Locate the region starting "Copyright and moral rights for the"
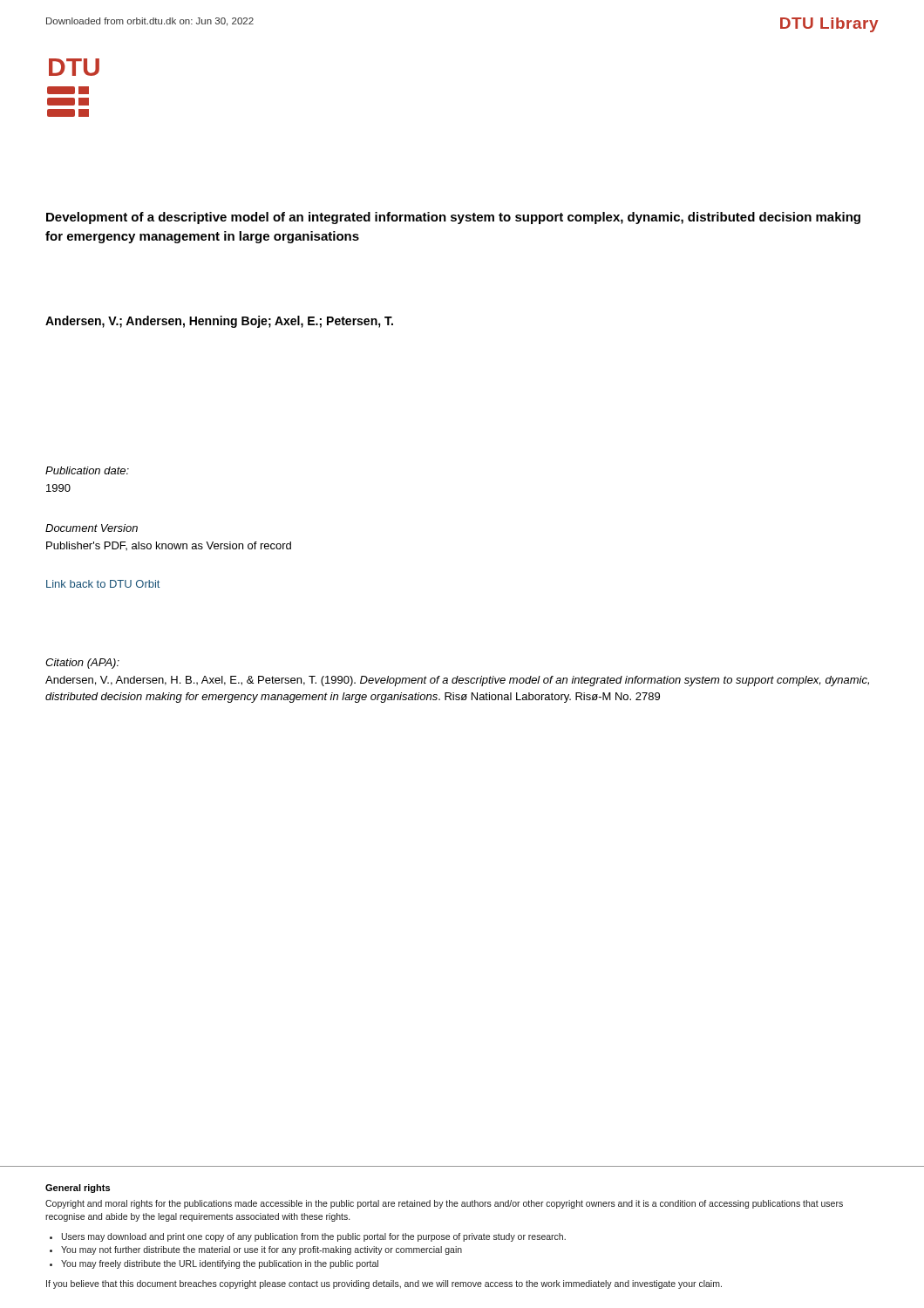The height and width of the screenshot is (1308, 924). tap(444, 1210)
